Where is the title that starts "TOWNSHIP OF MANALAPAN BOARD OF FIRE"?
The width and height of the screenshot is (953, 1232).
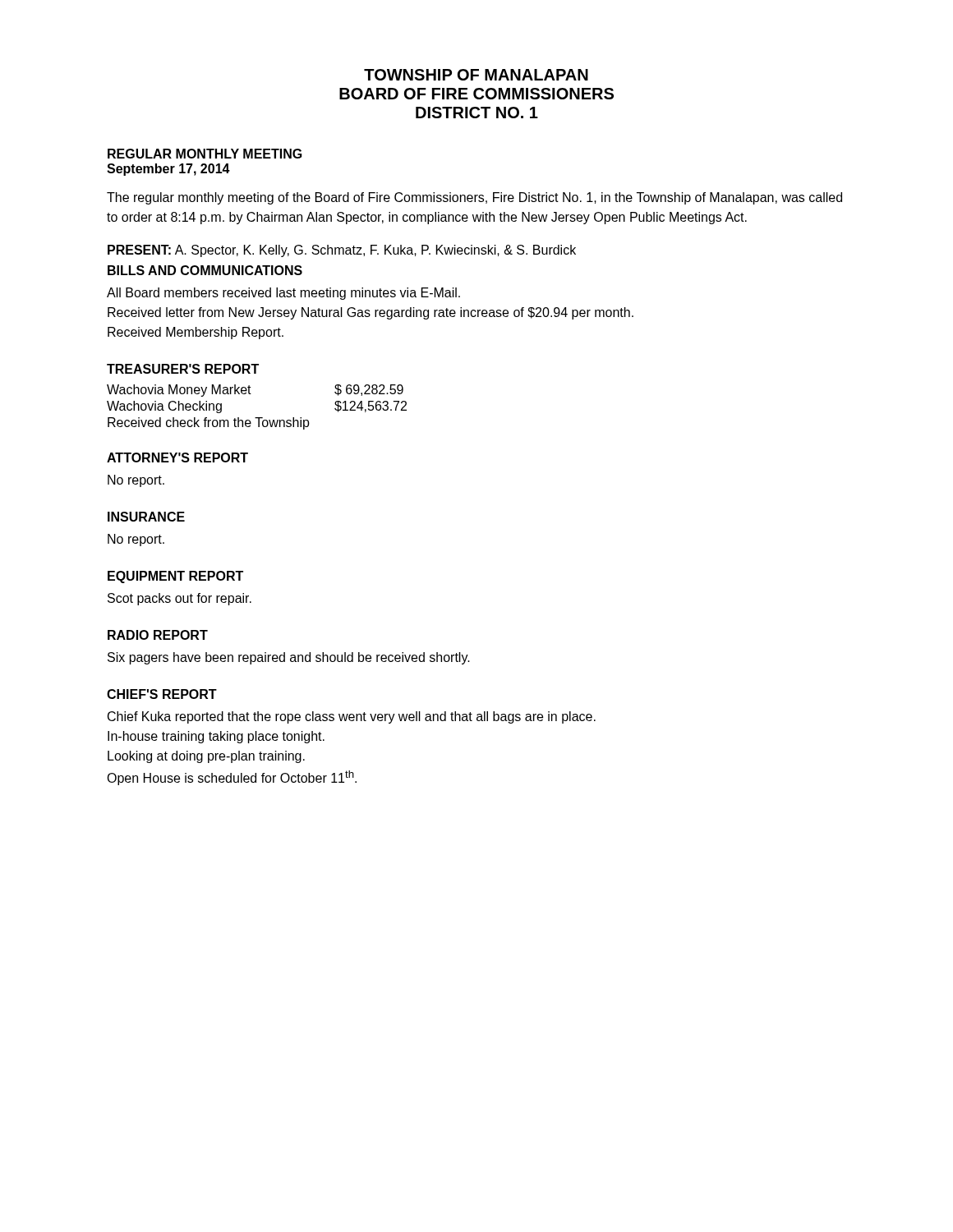pyautogui.click(x=476, y=94)
